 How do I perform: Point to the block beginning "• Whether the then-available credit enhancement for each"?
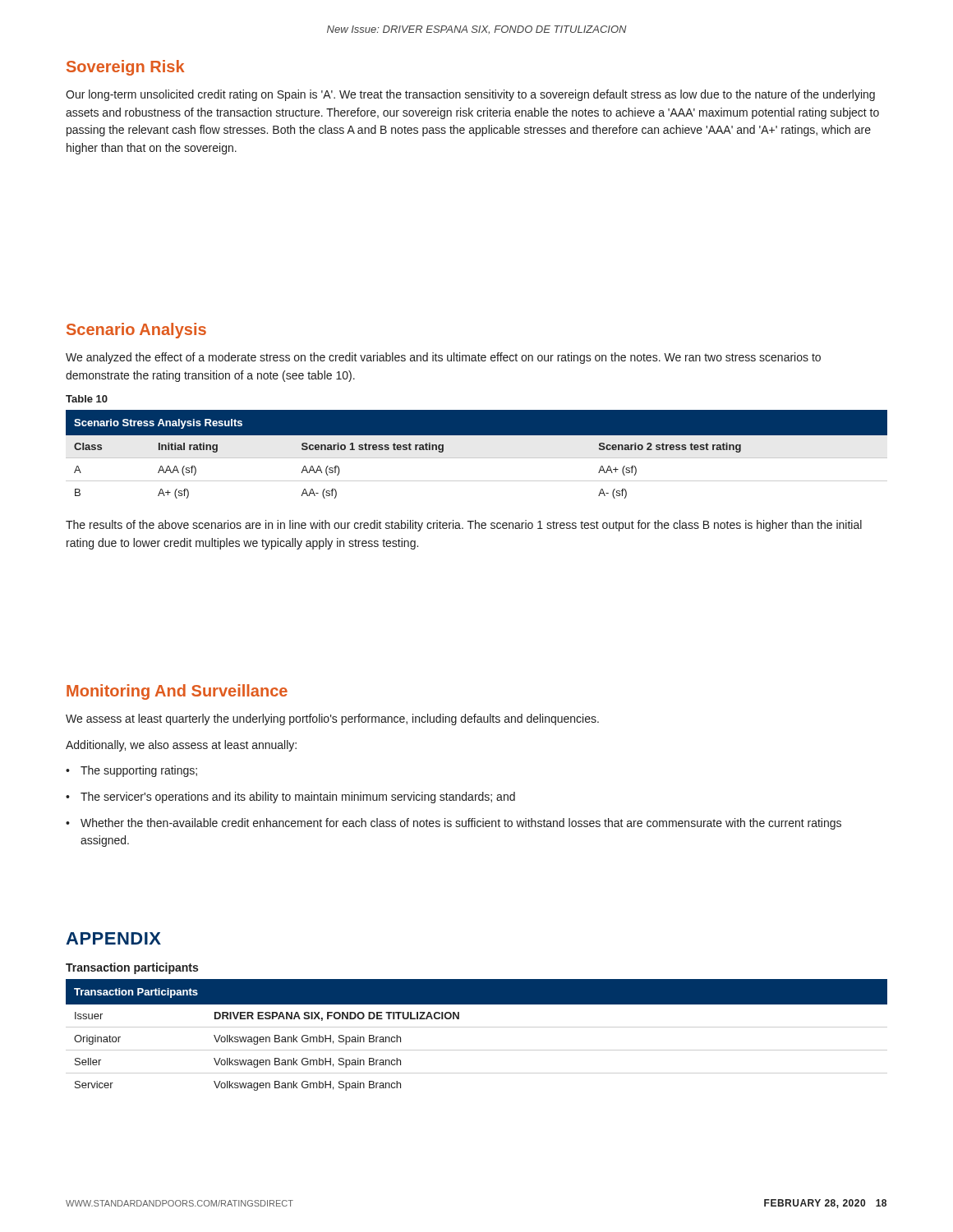click(x=476, y=832)
